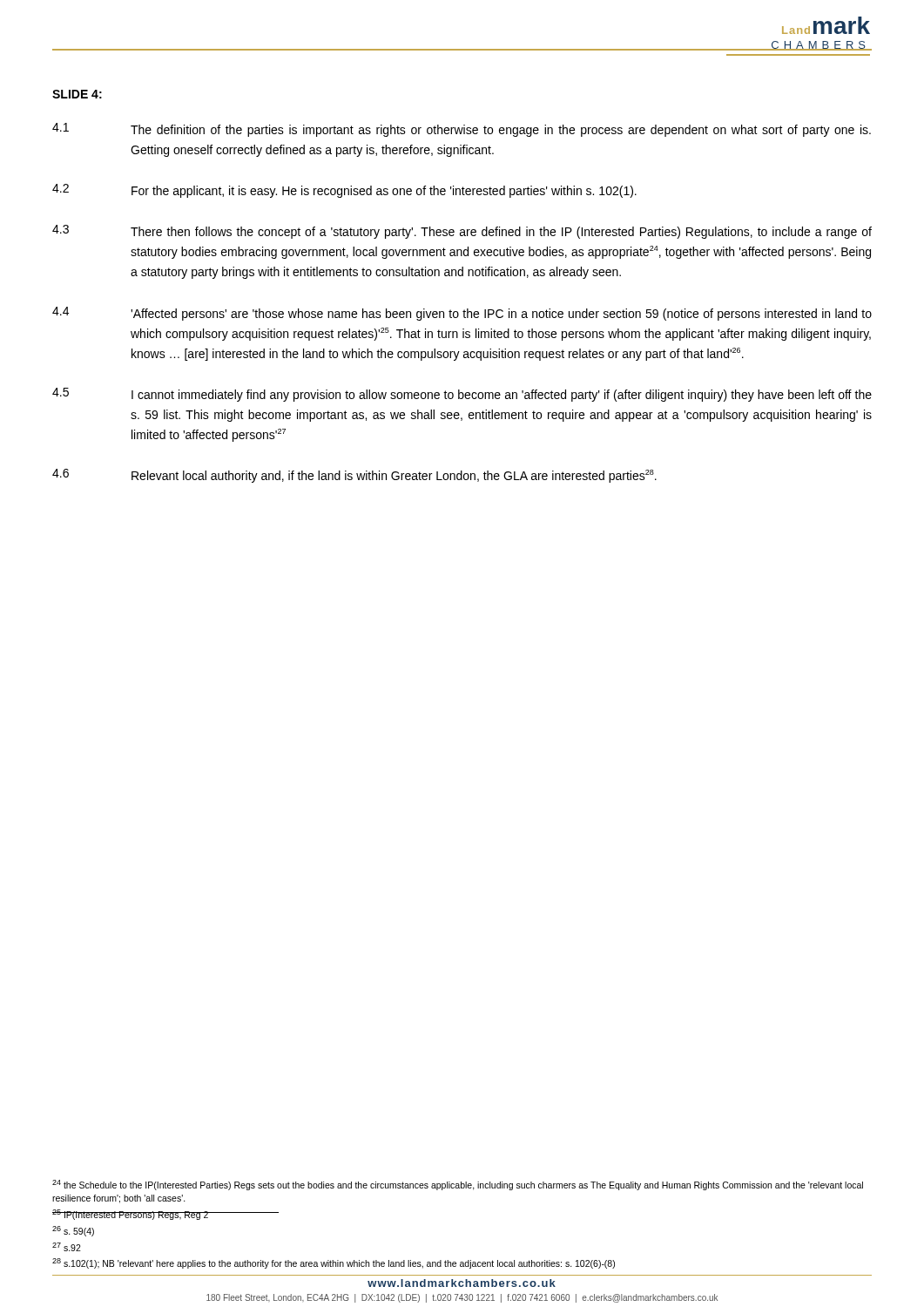Locate the footnote containing "27 s.92"
The height and width of the screenshot is (1307, 924).
(x=67, y=1247)
